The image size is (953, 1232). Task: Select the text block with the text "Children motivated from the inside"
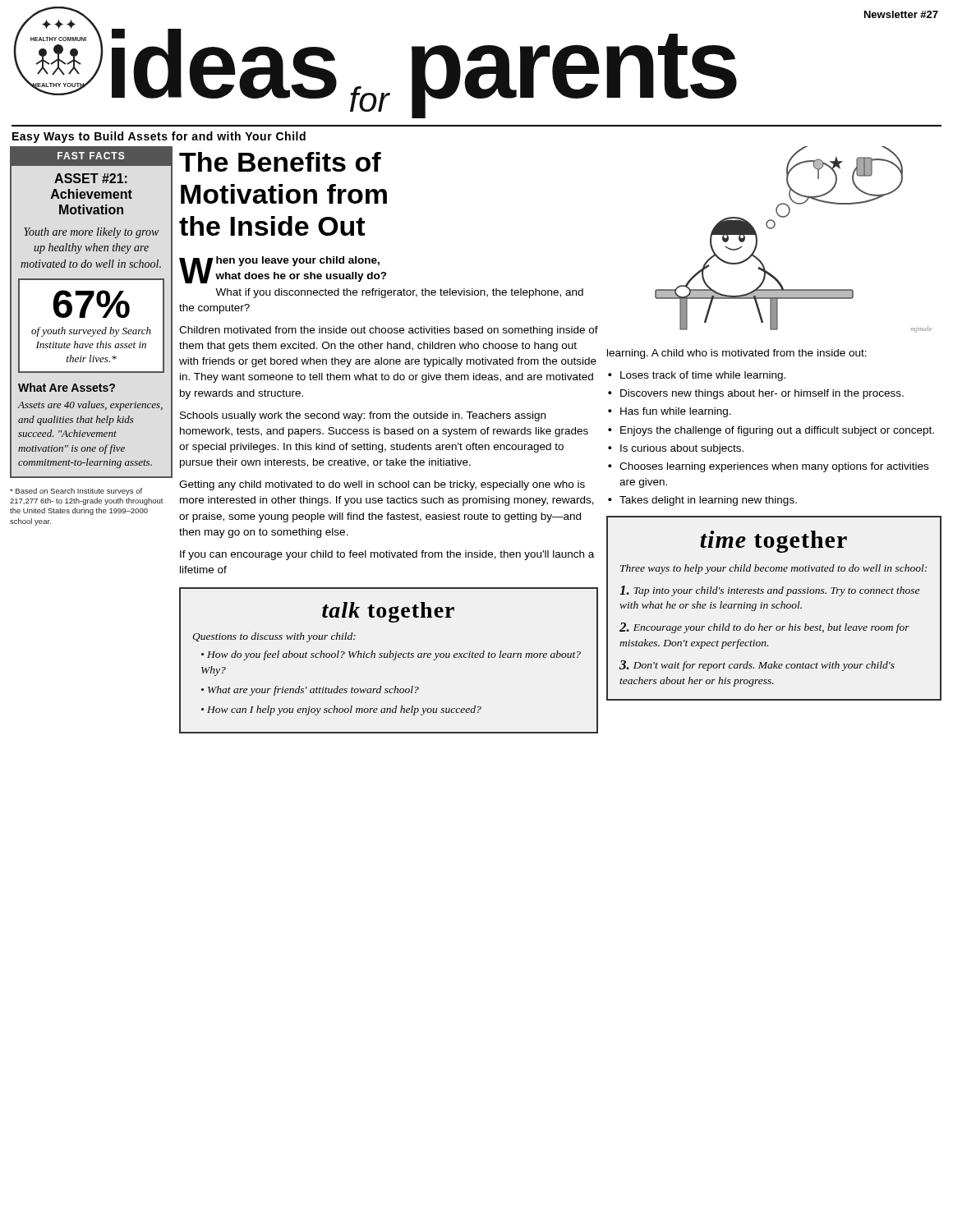click(x=388, y=361)
